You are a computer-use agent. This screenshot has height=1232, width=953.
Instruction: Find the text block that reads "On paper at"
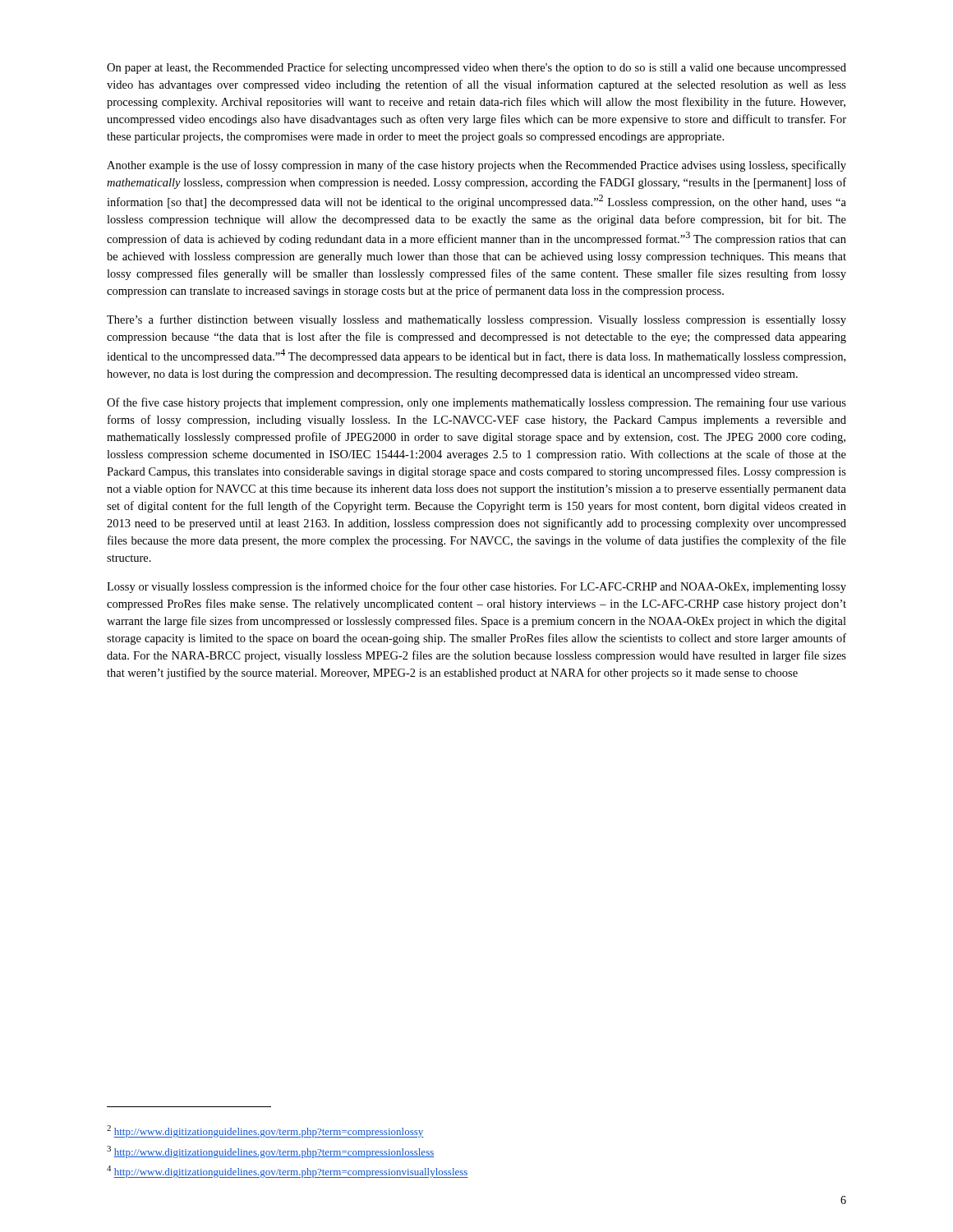click(476, 102)
